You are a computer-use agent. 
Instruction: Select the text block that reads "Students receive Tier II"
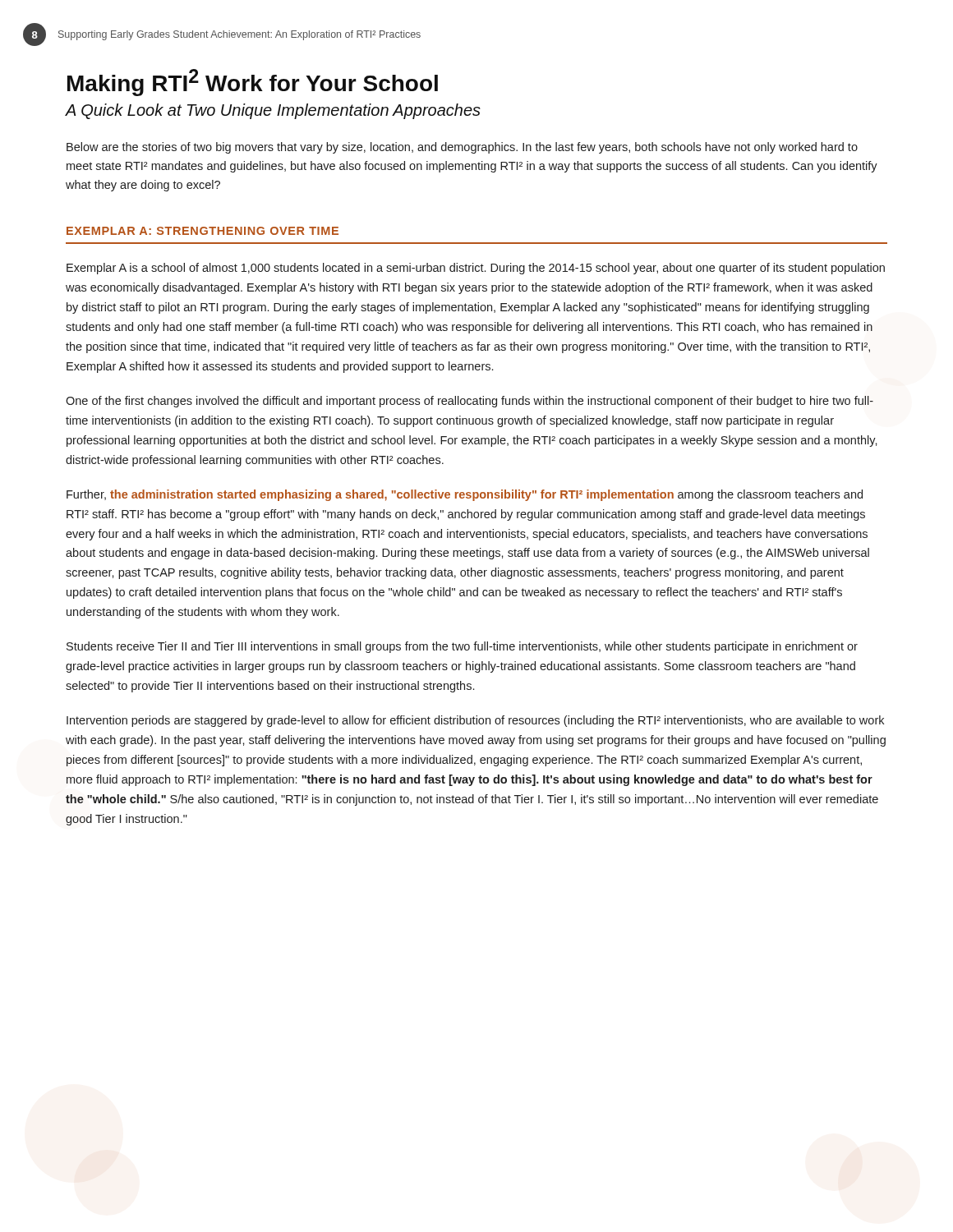pyautogui.click(x=462, y=666)
